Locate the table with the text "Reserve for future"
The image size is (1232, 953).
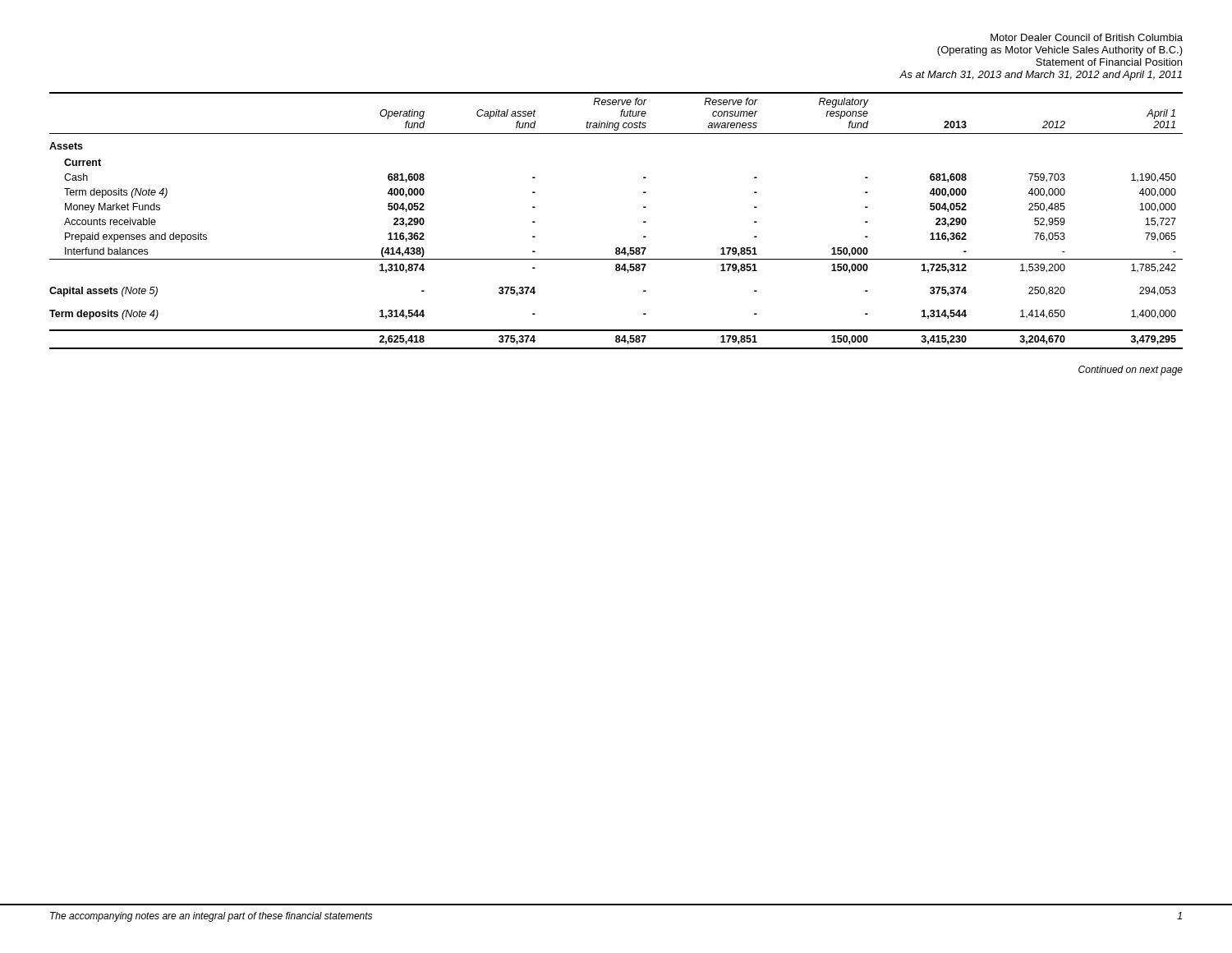[x=616, y=221]
